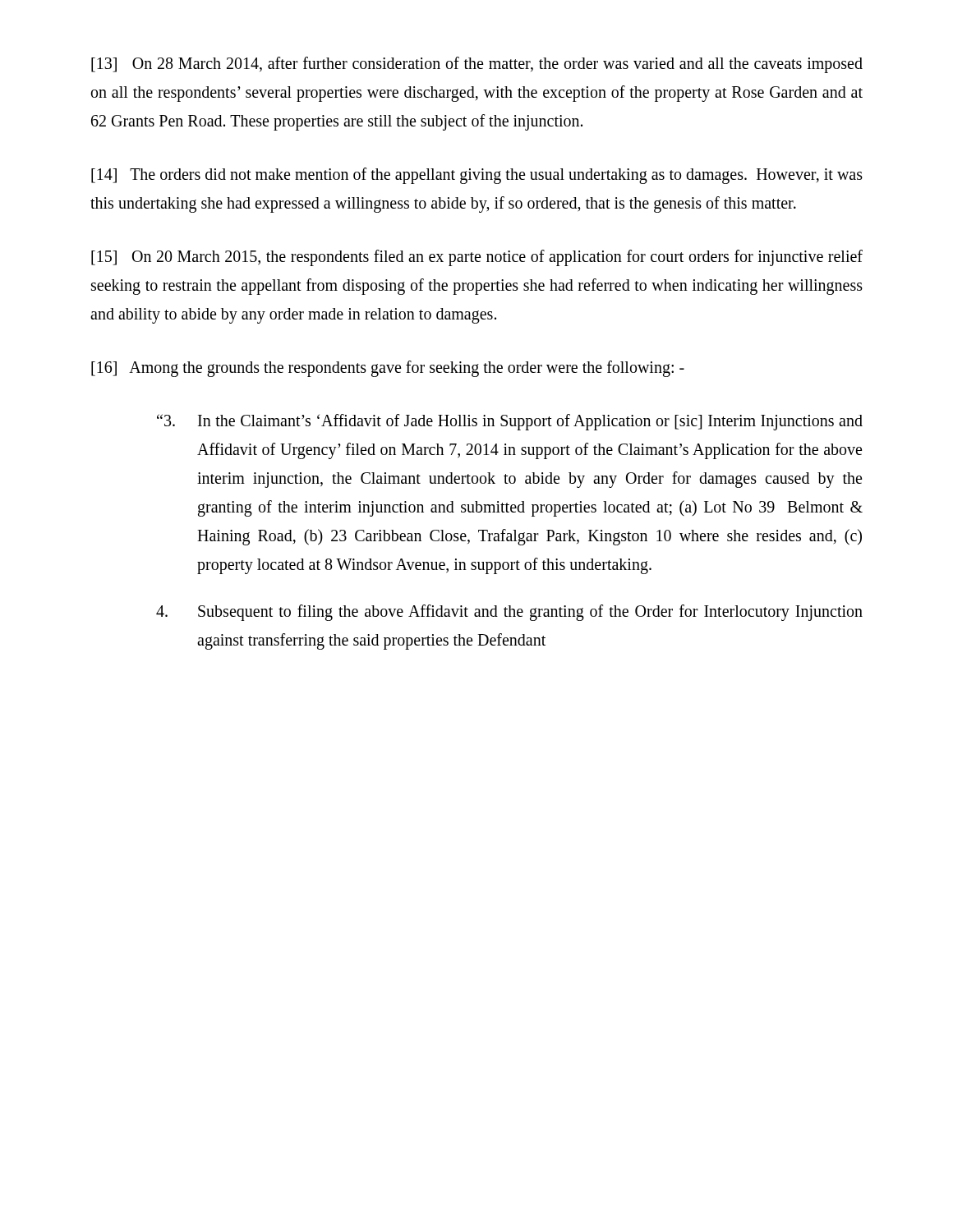Locate the block of text that opens with "[13] On 28 March 2014, after"
Image resolution: width=953 pixels, height=1232 pixels.
(x=476, y=92)
